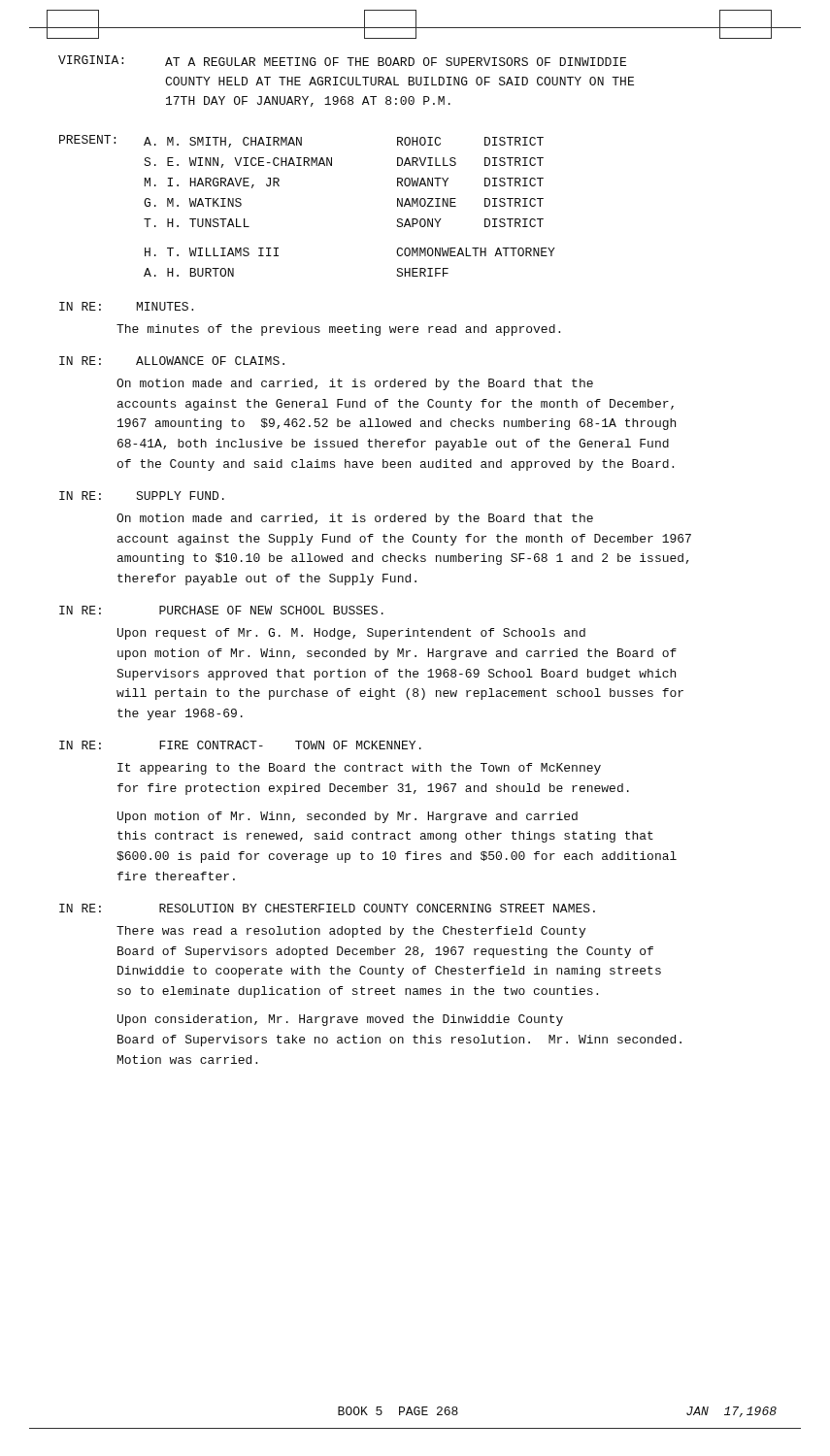
Task: Click on the text block containing "There was read"
Action: (389, 961)
